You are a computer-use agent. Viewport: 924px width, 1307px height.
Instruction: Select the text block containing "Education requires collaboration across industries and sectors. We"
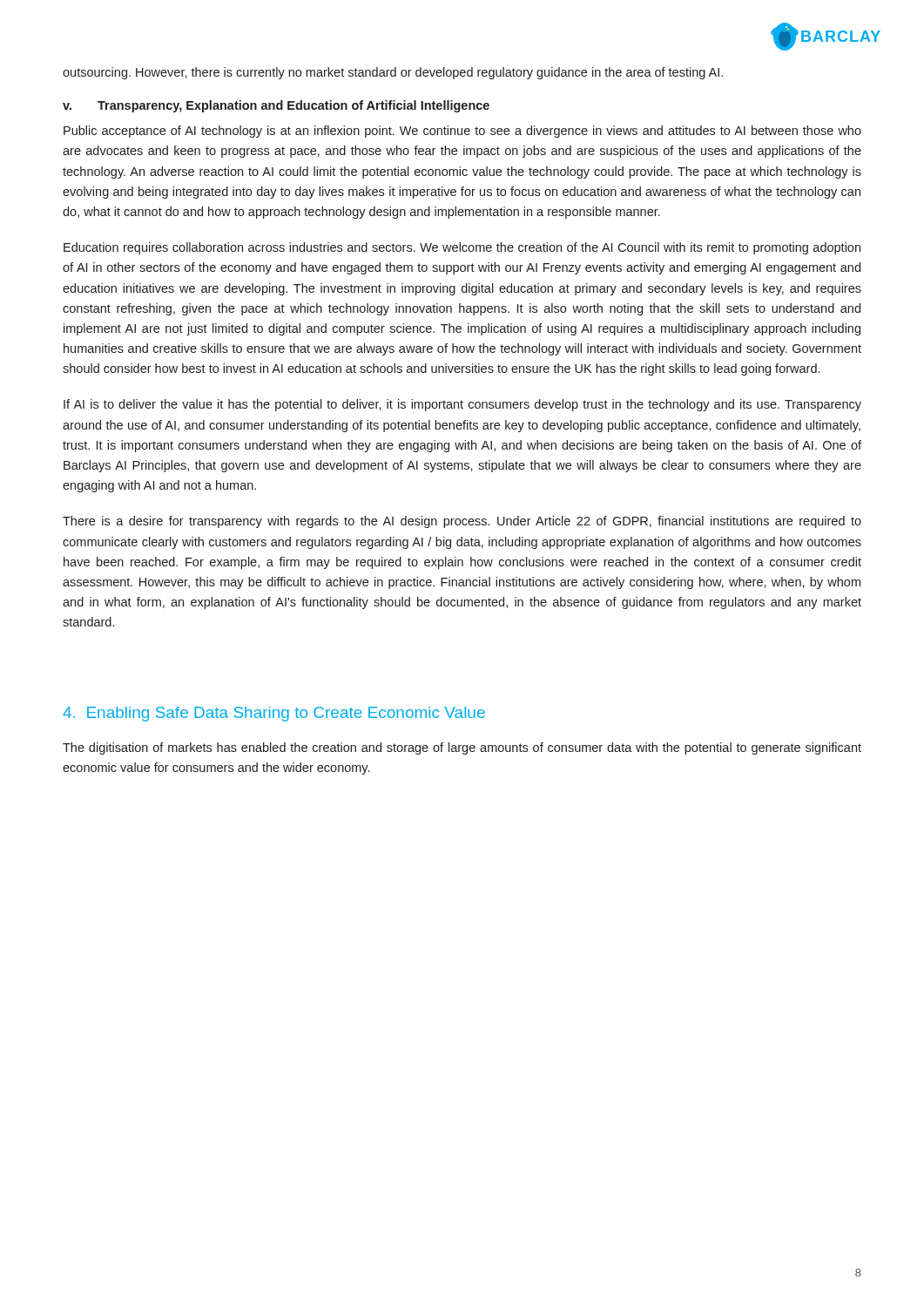462,308
